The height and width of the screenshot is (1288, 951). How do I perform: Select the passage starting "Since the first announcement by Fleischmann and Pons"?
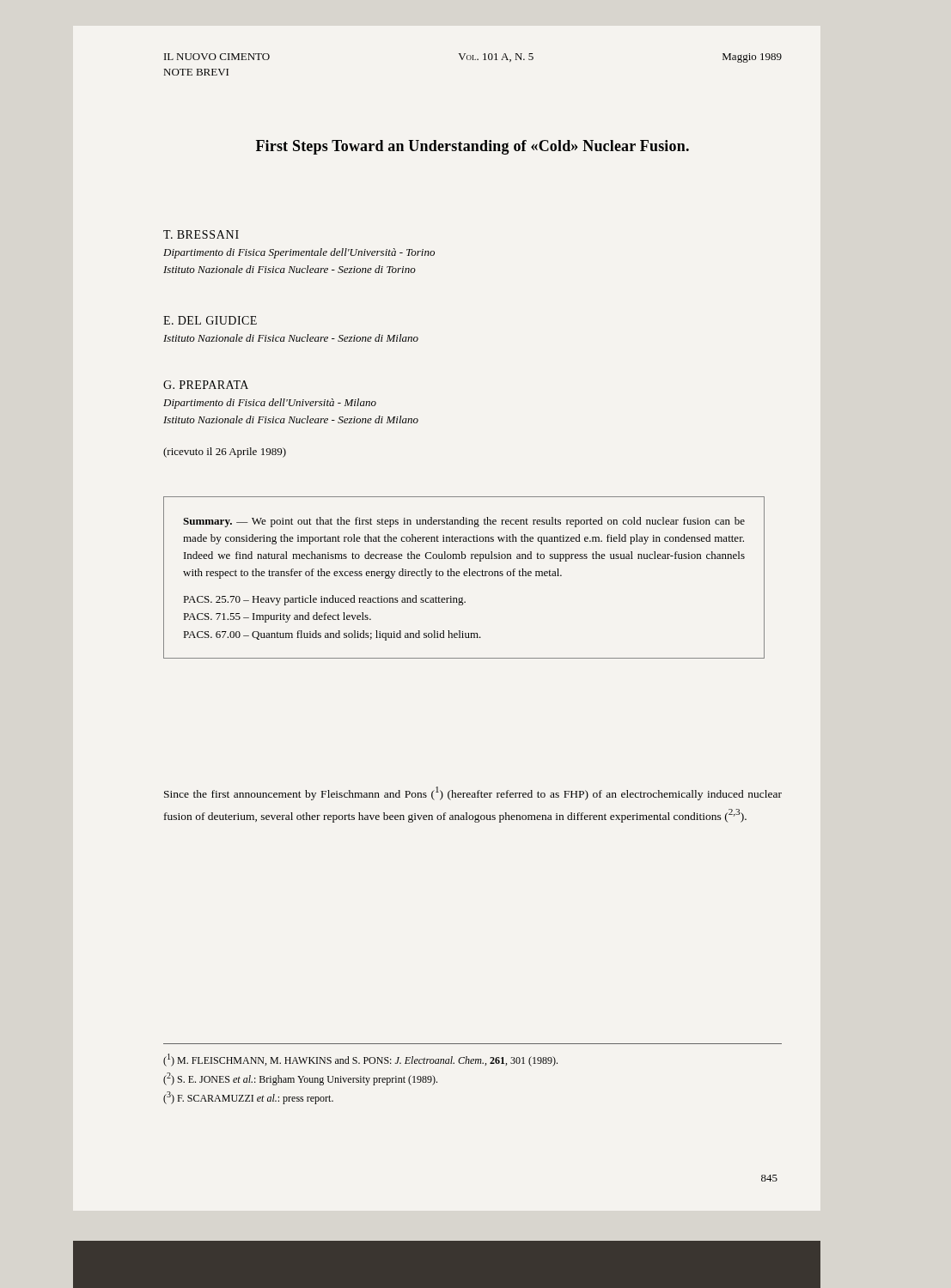472,803
